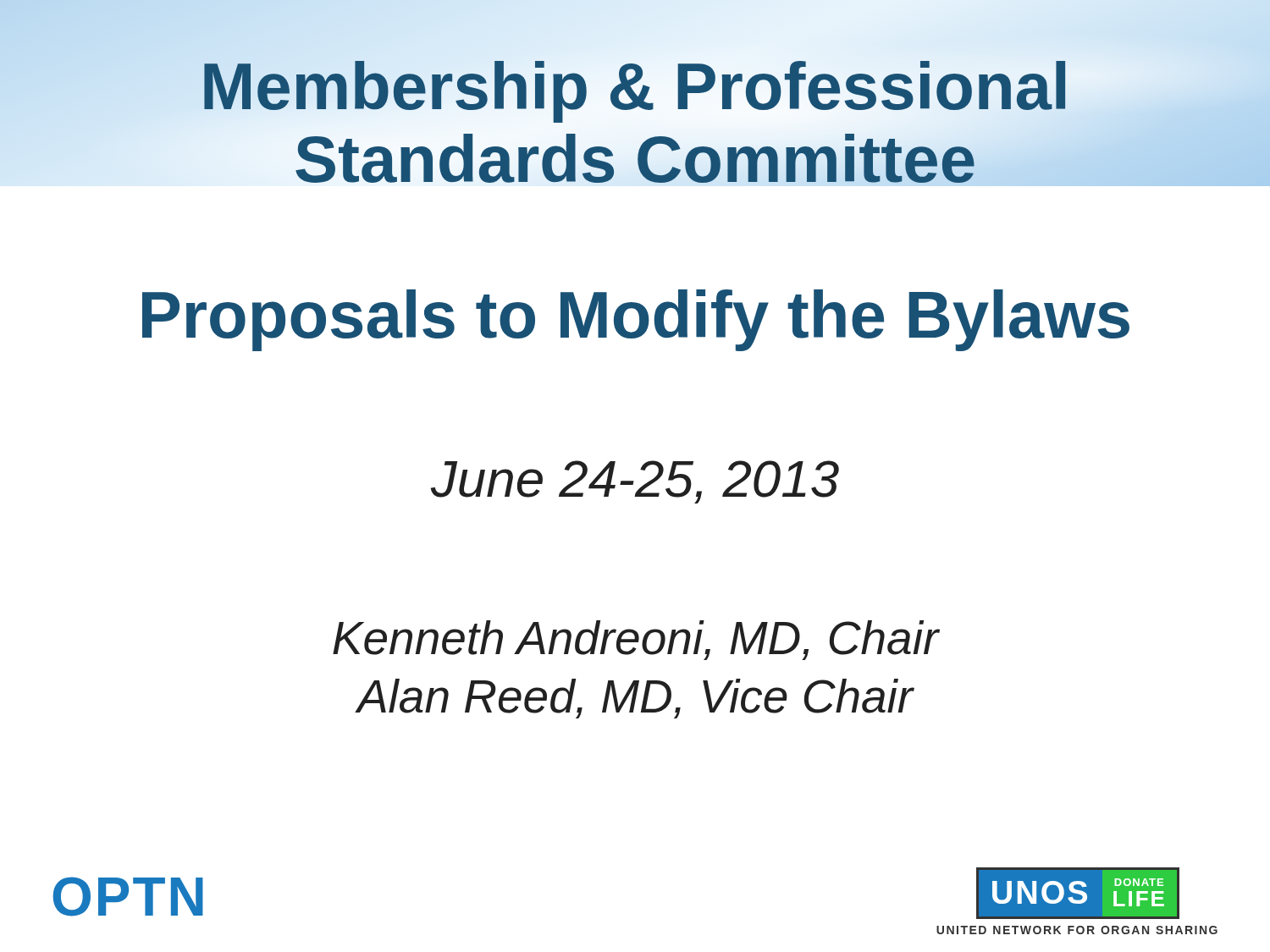This screenshot has width=1270, height=952.
Task: Point to "Proposals to Modify the Bylaws"
Action: (635, 316)
